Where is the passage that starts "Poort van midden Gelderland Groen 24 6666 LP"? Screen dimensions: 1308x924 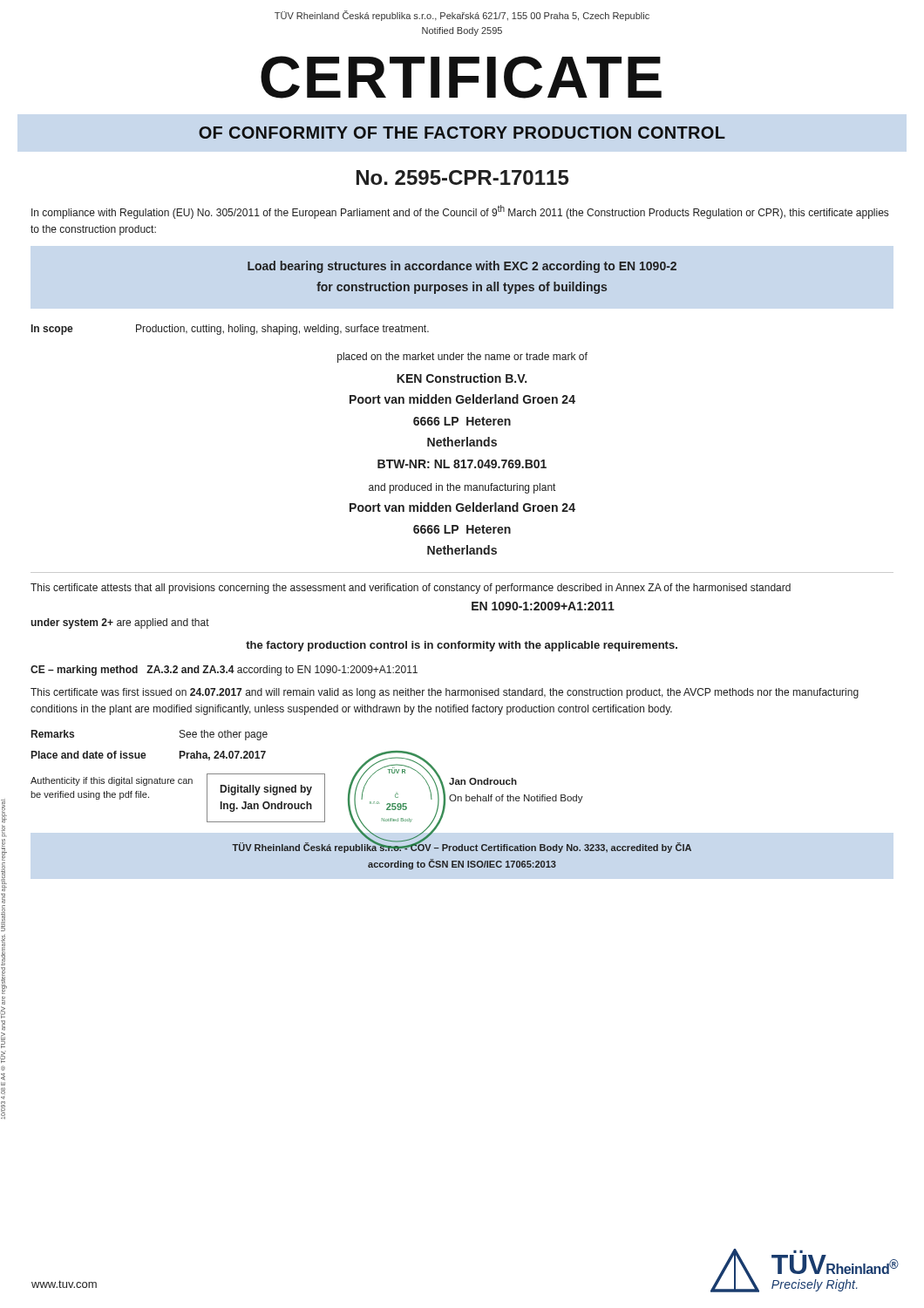[462, 529]
